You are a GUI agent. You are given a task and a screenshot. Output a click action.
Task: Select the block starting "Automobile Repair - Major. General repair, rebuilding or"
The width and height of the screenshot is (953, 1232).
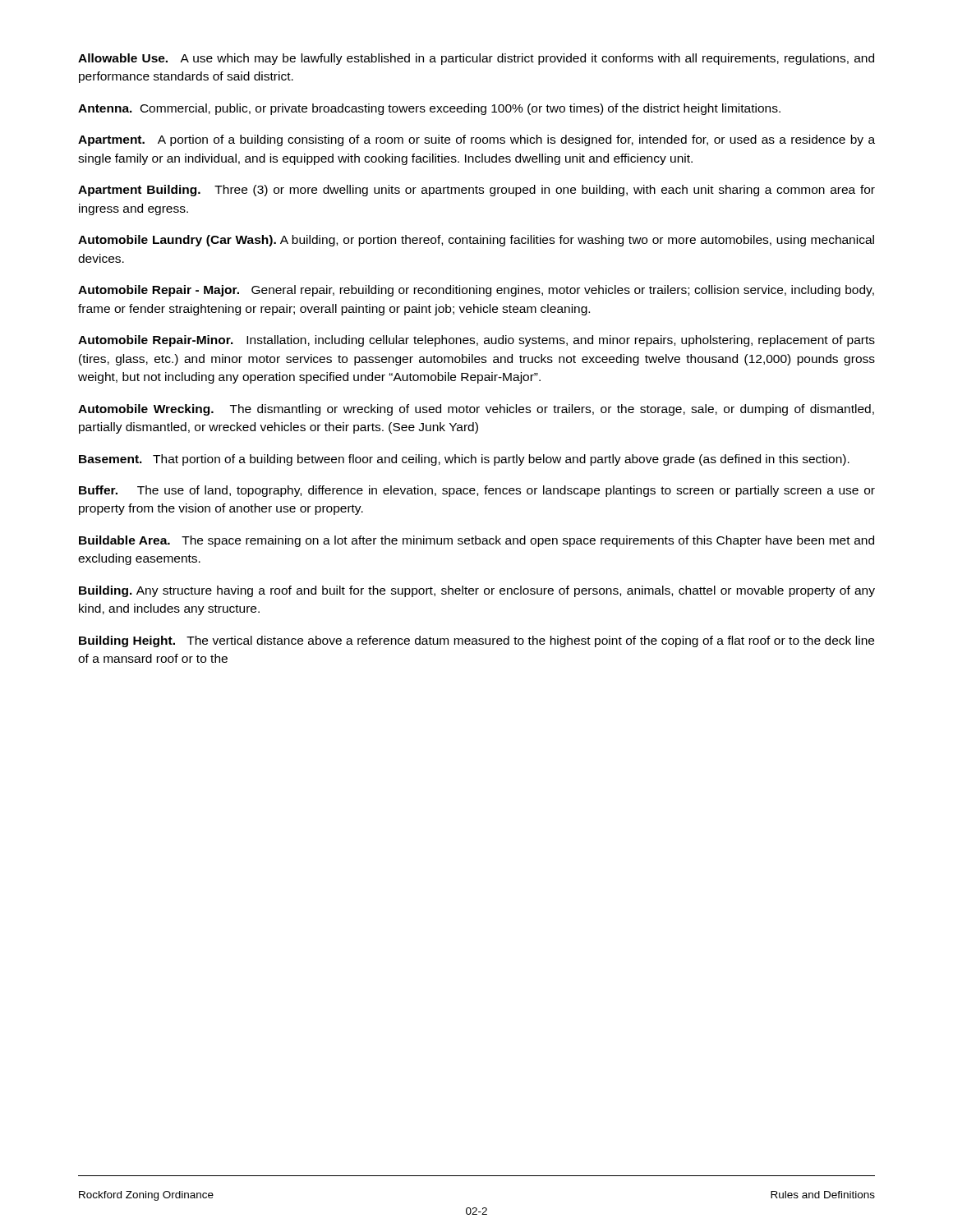476,299
